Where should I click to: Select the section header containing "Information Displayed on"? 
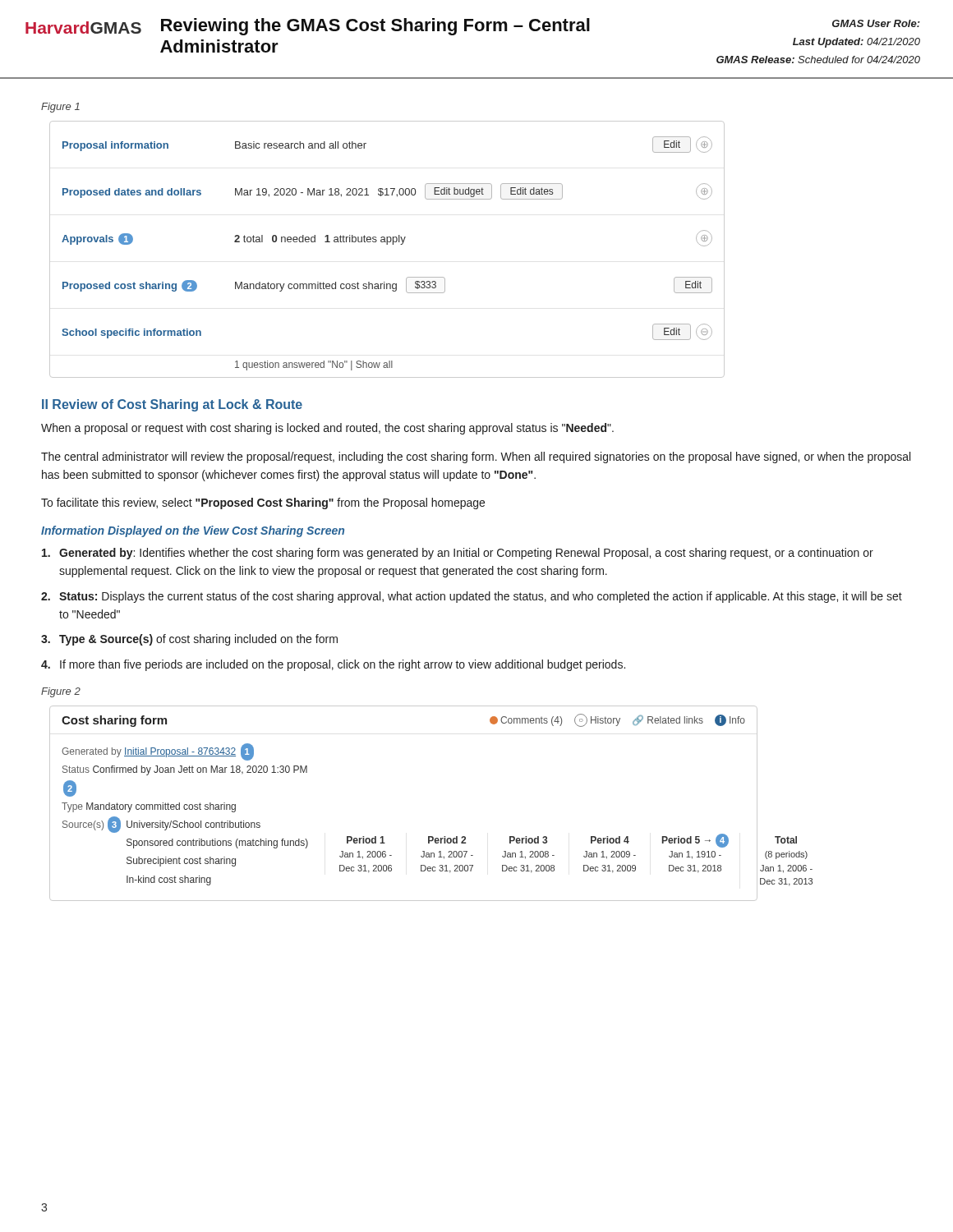pyautogui.click(x=193, y=530)
